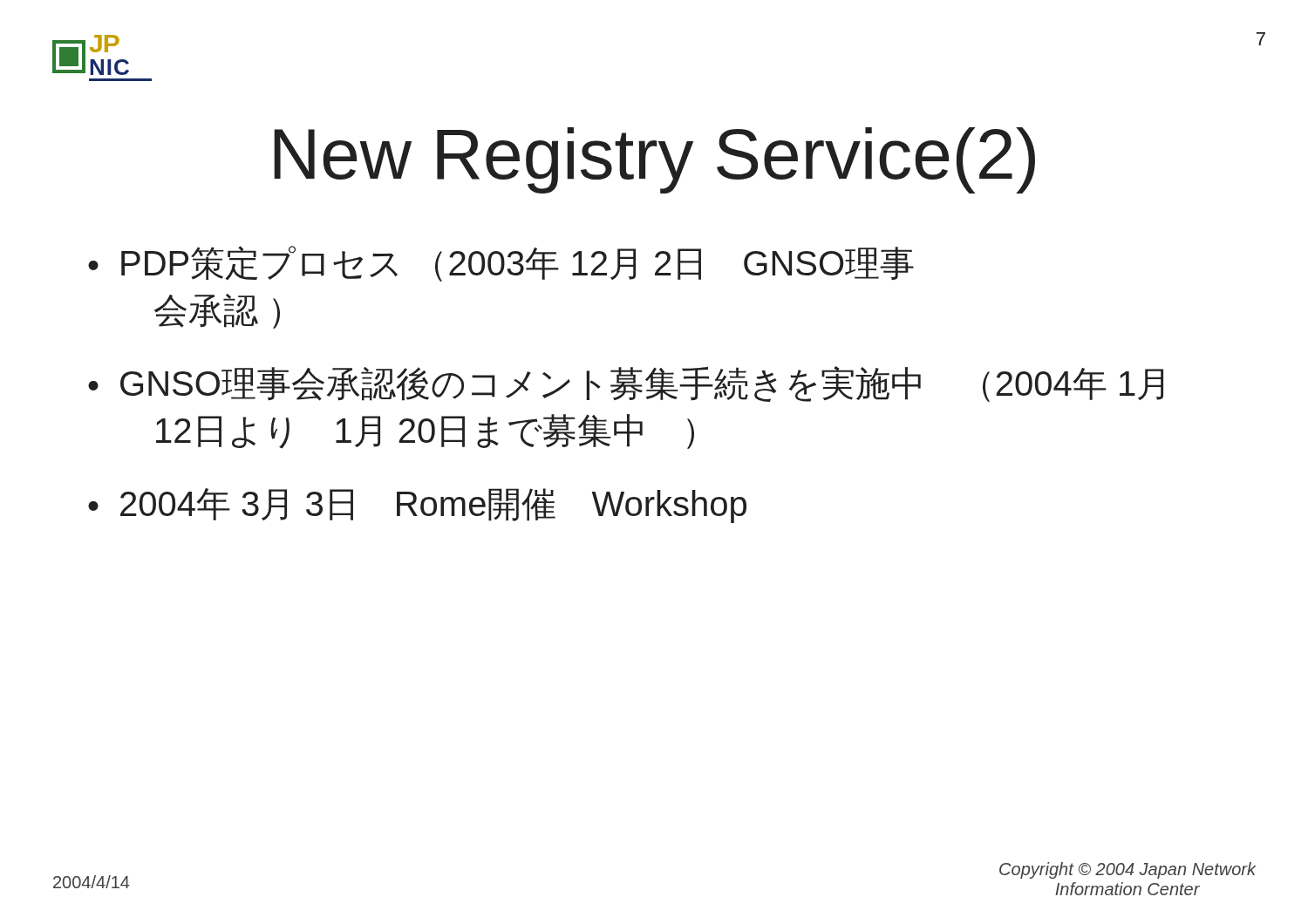Locate the block of text that opens with "• PDP策定プロセス （2003年 12月 2日 GNSO理事"
1308x924 pixels.
click(x=663, y=287)
